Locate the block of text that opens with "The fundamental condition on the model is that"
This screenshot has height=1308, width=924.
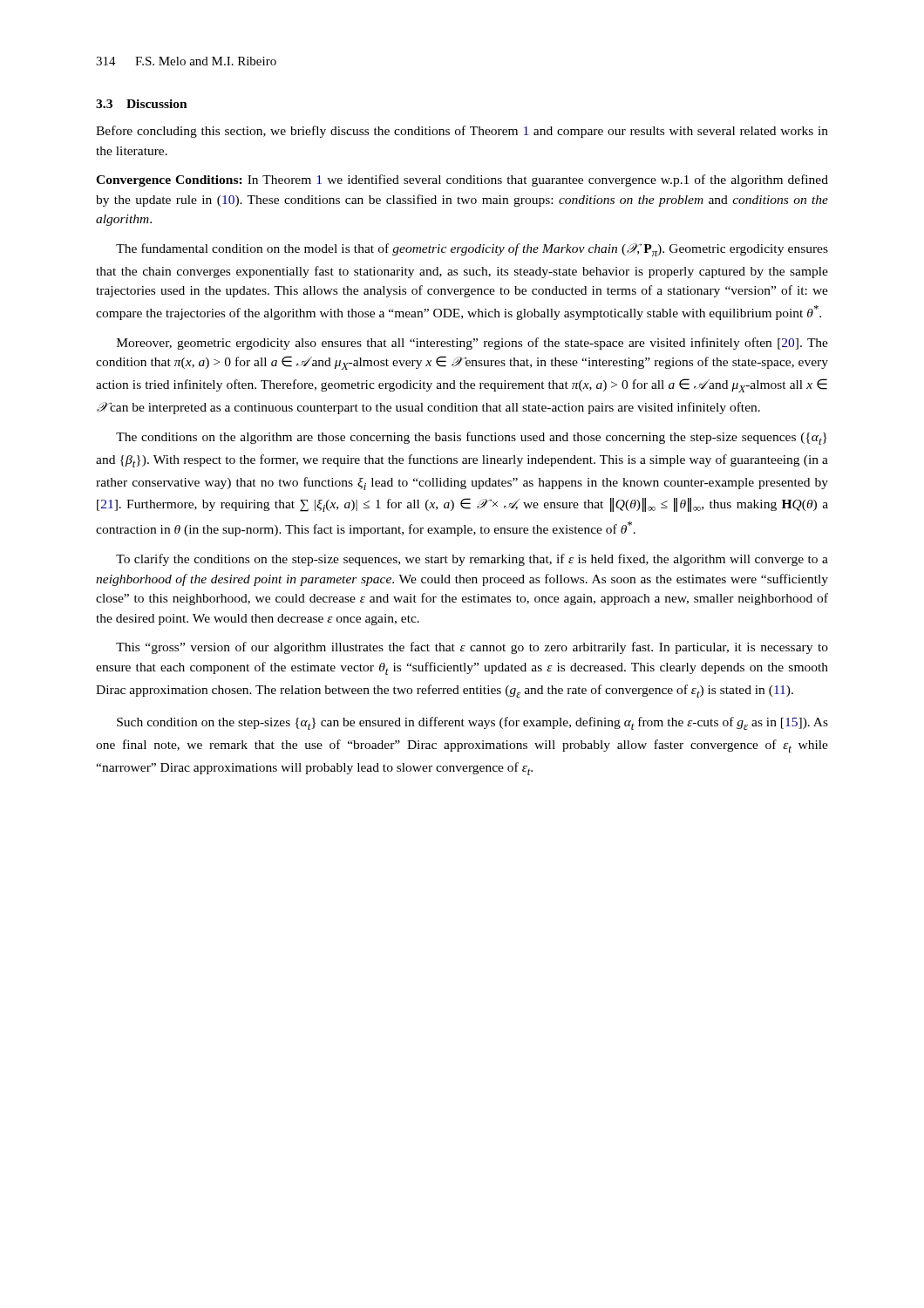(x=462, y=280)
